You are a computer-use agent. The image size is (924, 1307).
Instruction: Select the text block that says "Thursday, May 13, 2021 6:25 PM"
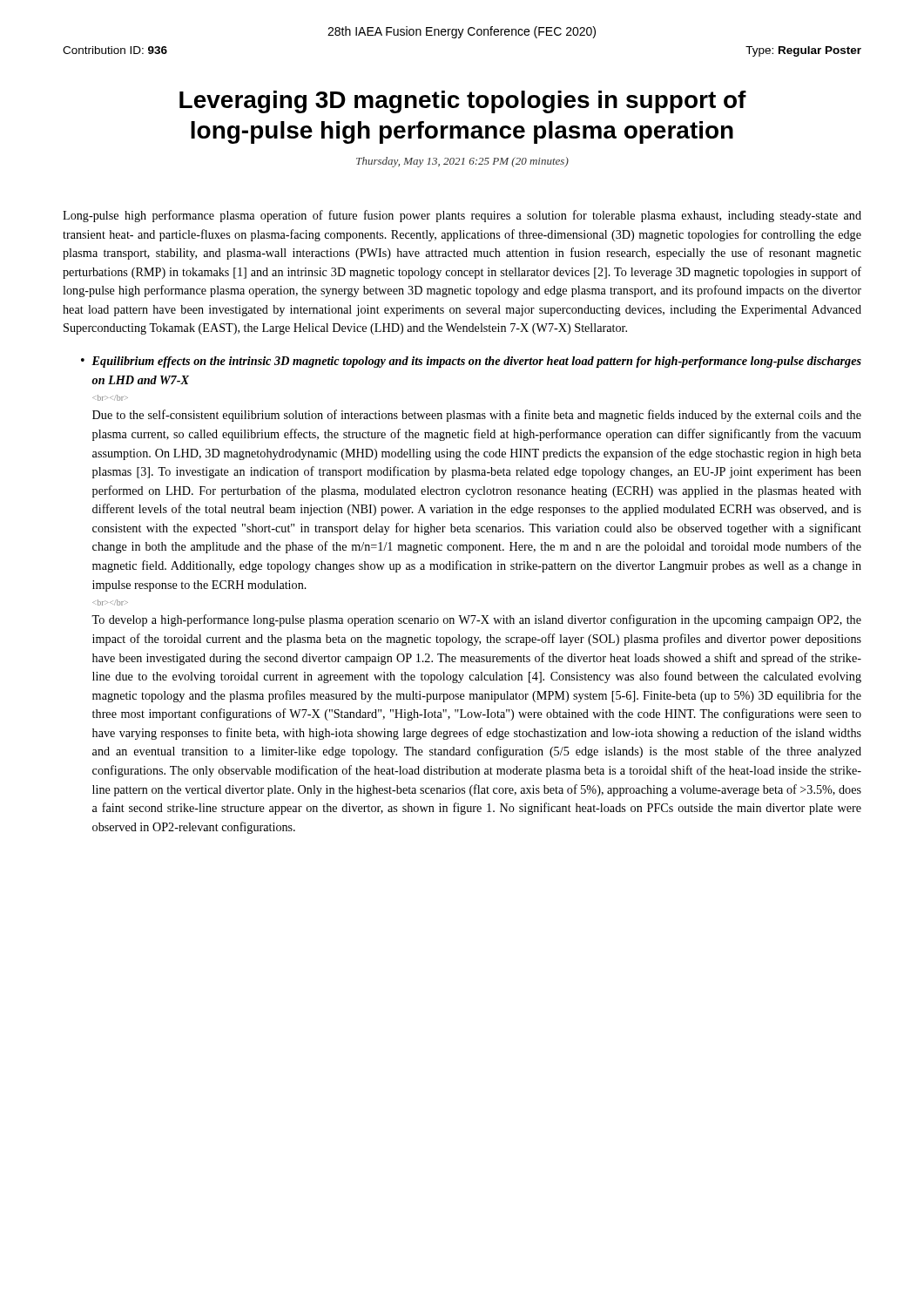[462, 161]
